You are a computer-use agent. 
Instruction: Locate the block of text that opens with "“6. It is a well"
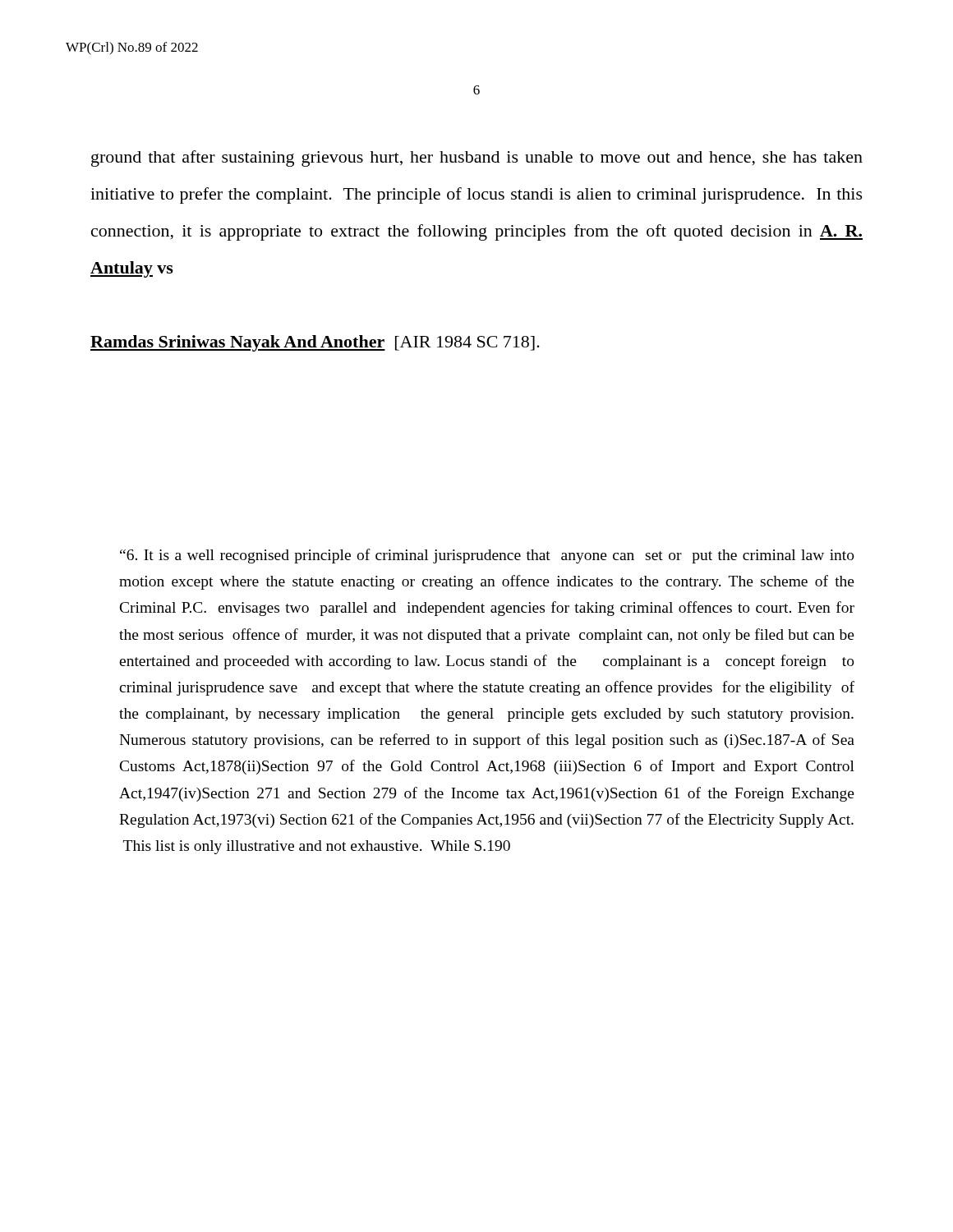[x=487, y=700]
